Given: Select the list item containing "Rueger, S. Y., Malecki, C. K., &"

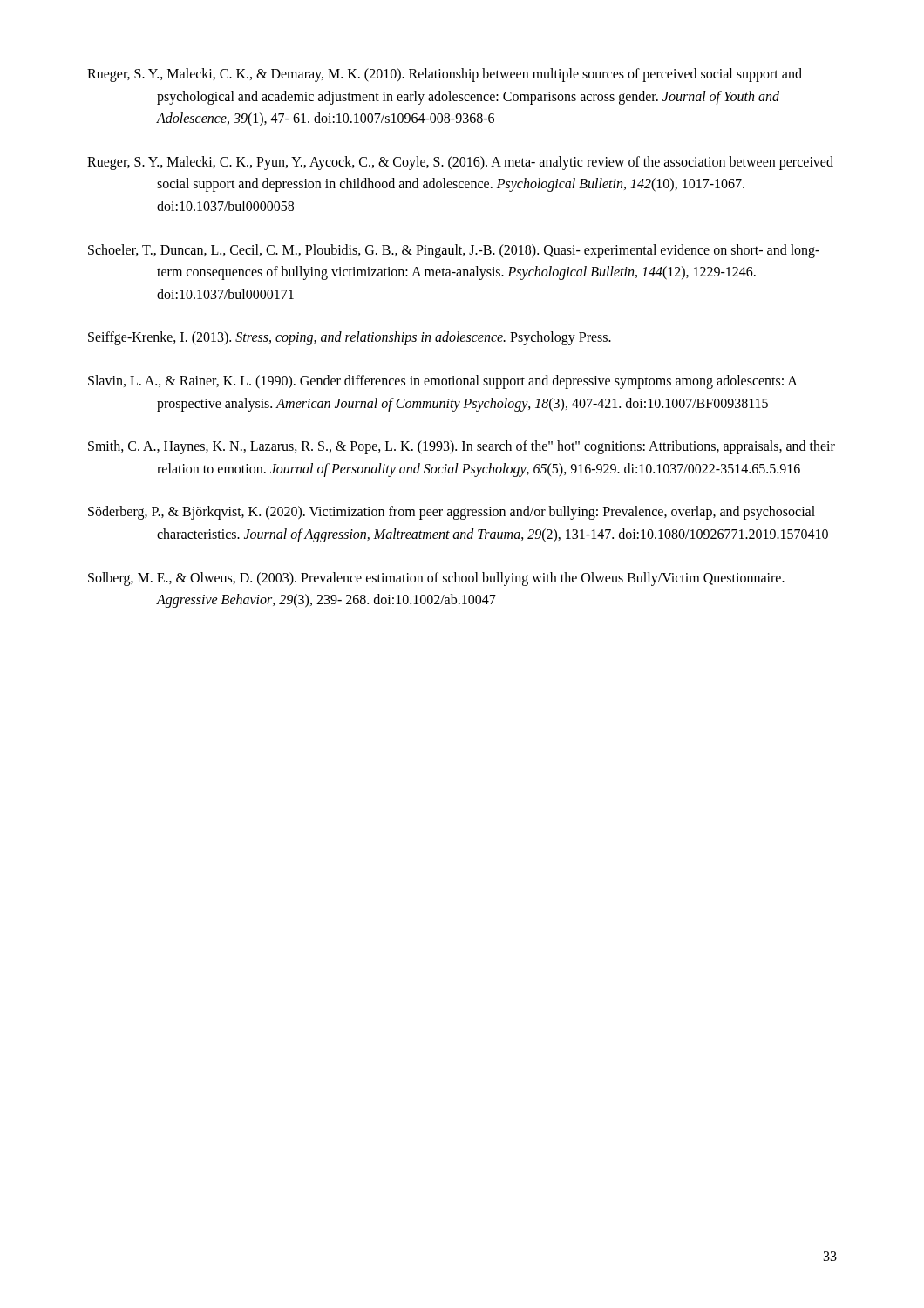Looking at the screenshot, I should point(445,96).
